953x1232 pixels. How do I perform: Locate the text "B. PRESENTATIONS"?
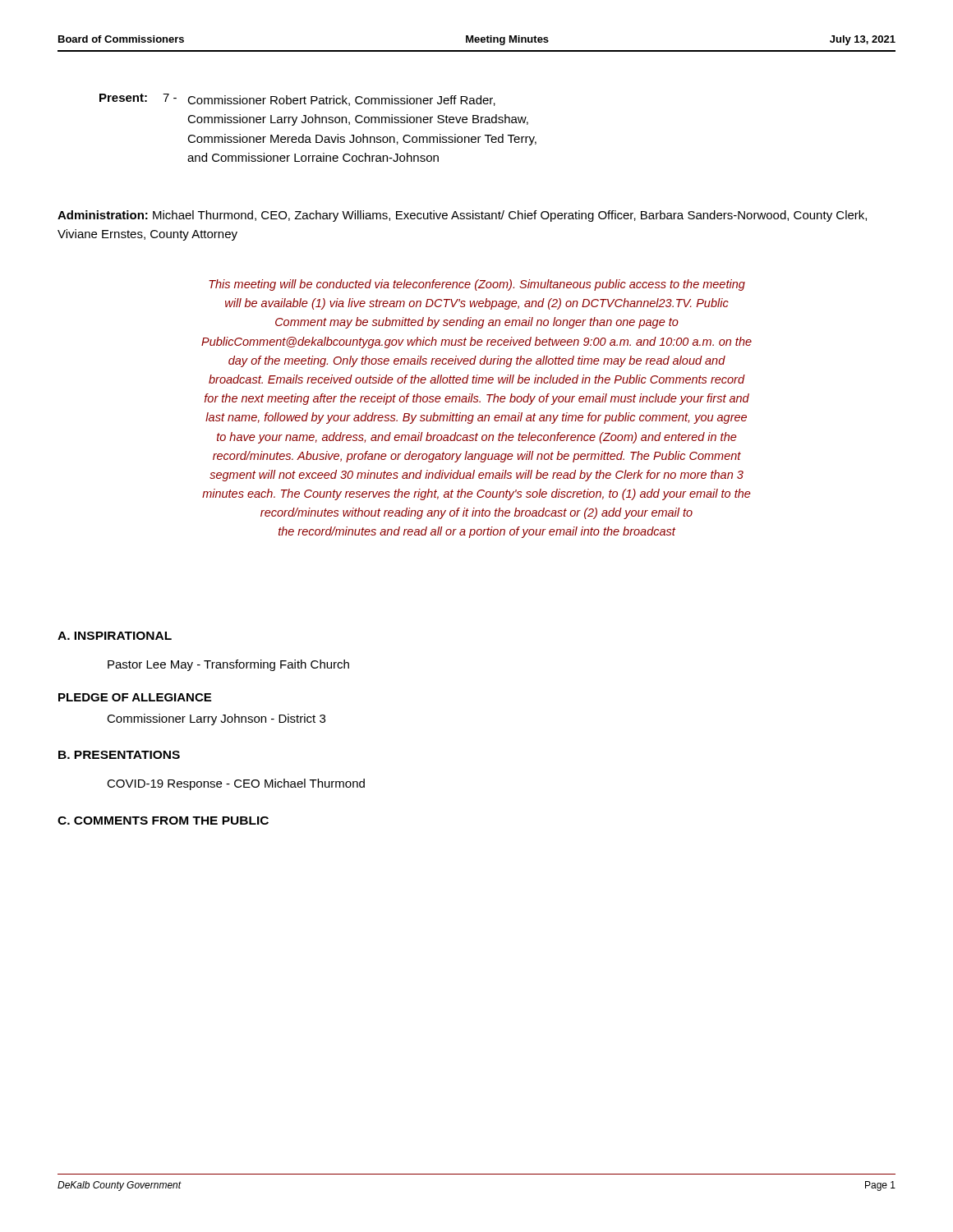(x=119, y=754)
